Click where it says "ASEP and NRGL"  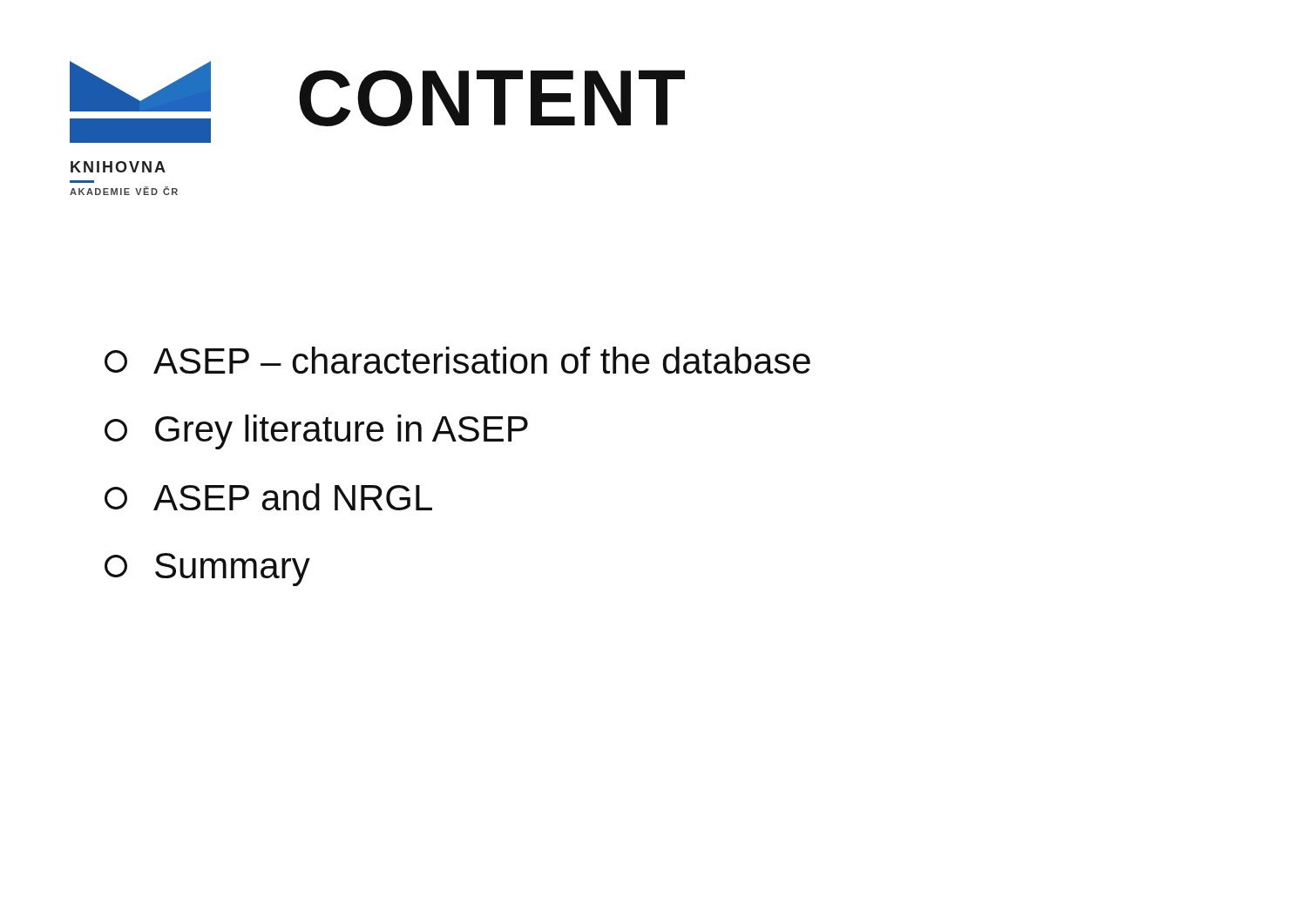(269, 498)
